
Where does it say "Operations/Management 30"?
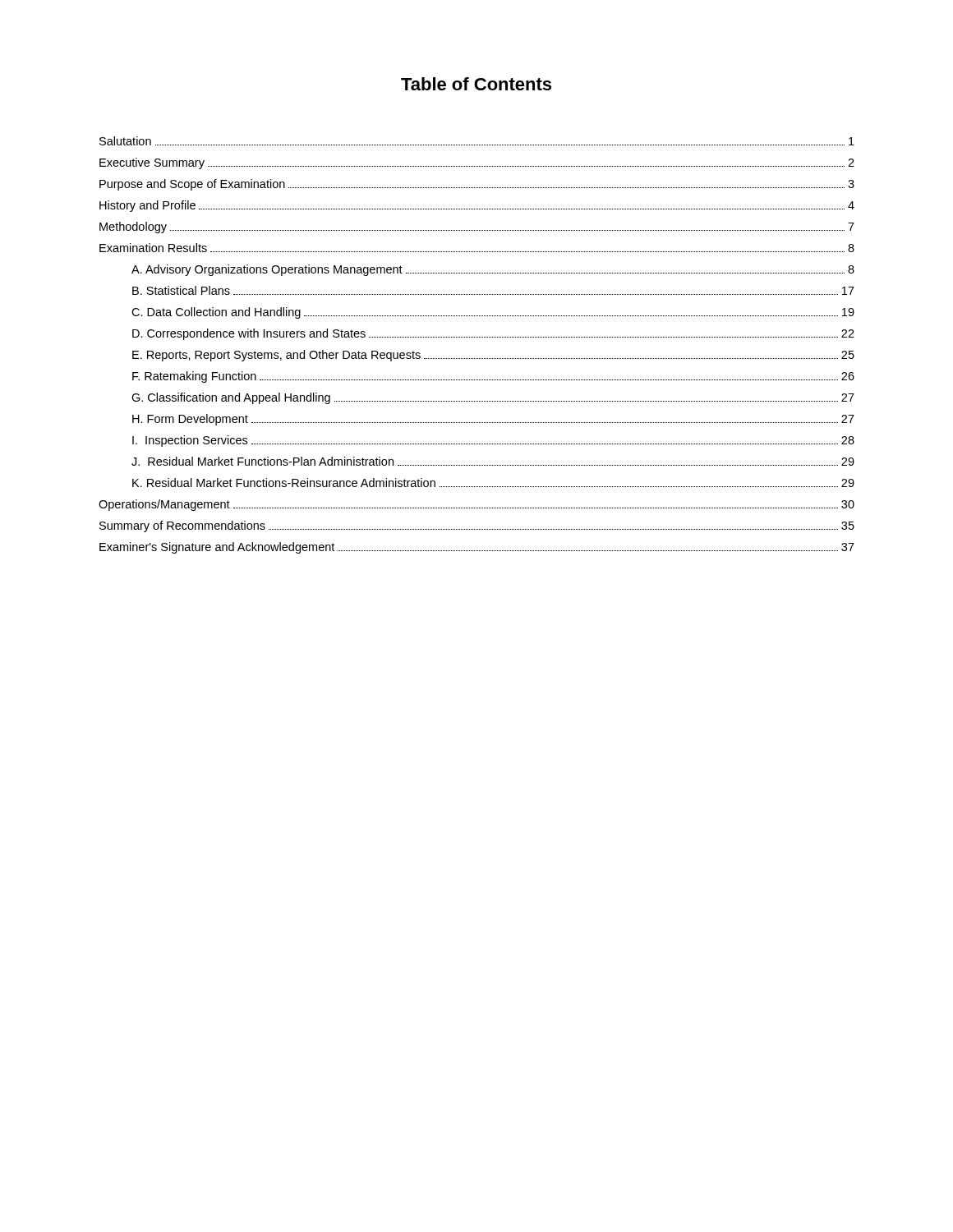pyautogui.click(x=476, y=504)
